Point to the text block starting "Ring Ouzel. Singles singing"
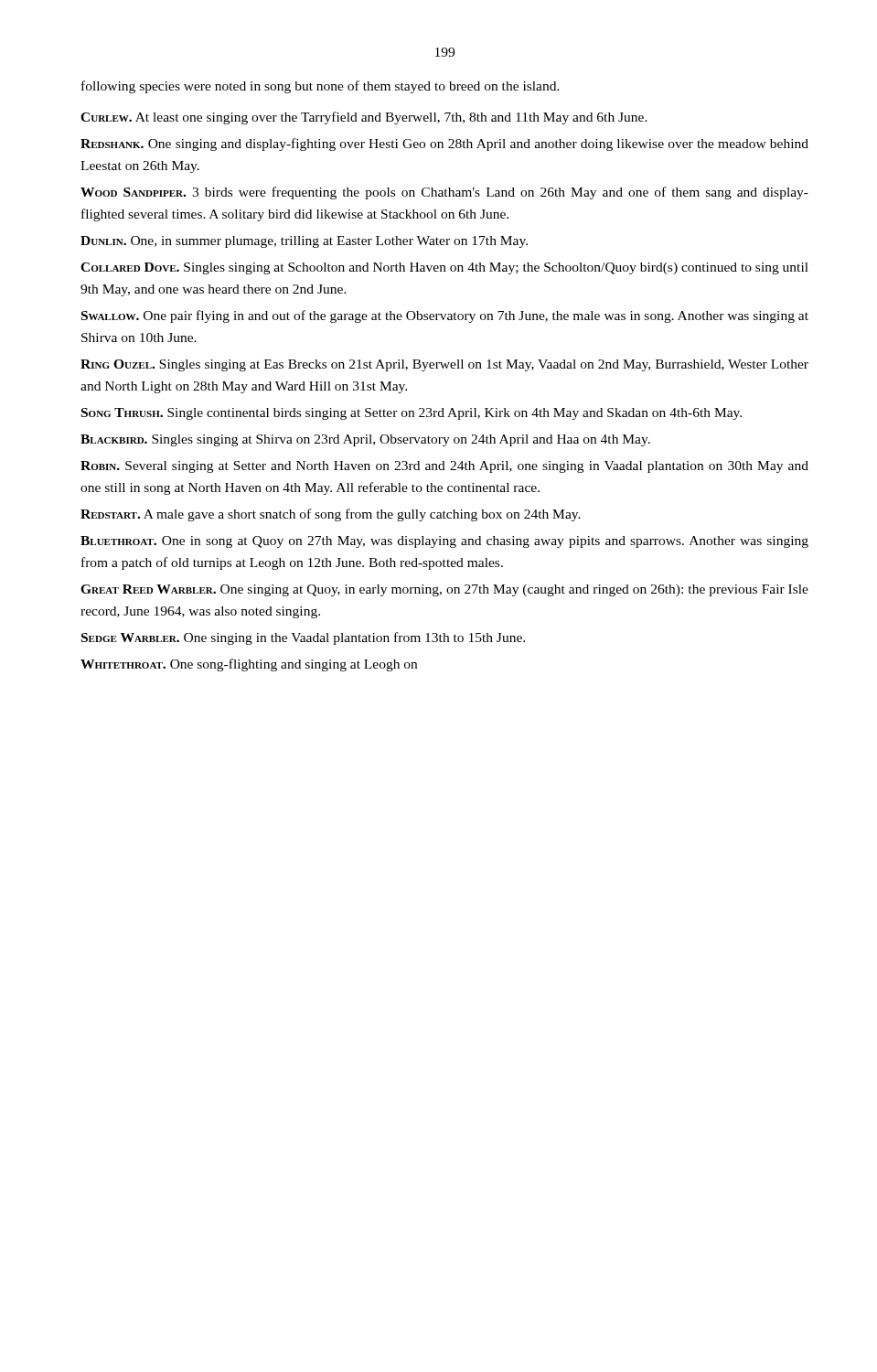Image resolution: width=877 pixels, height=1372 pixels. (444, 375)
